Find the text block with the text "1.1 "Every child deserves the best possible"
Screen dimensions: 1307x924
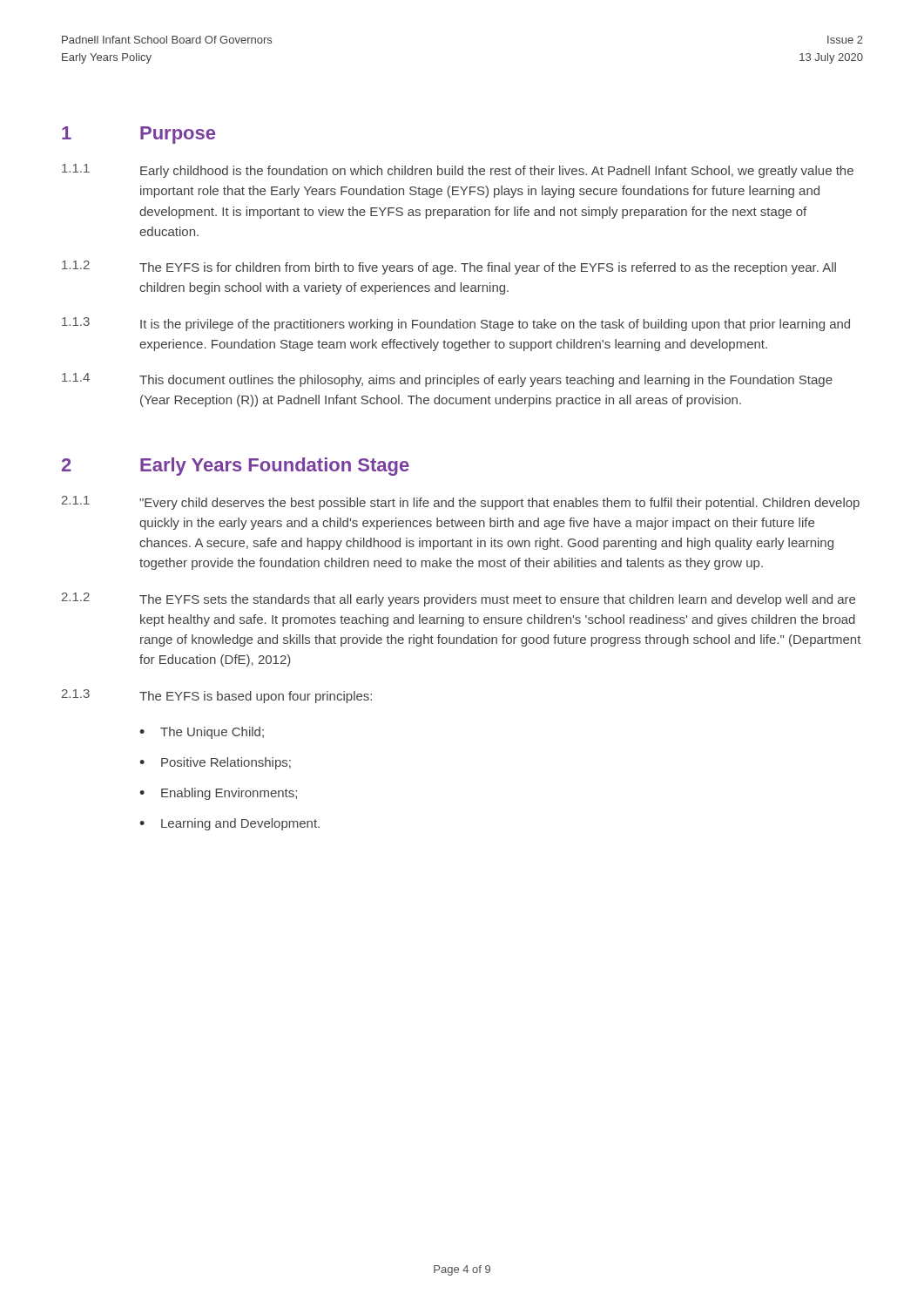(462, 532)
